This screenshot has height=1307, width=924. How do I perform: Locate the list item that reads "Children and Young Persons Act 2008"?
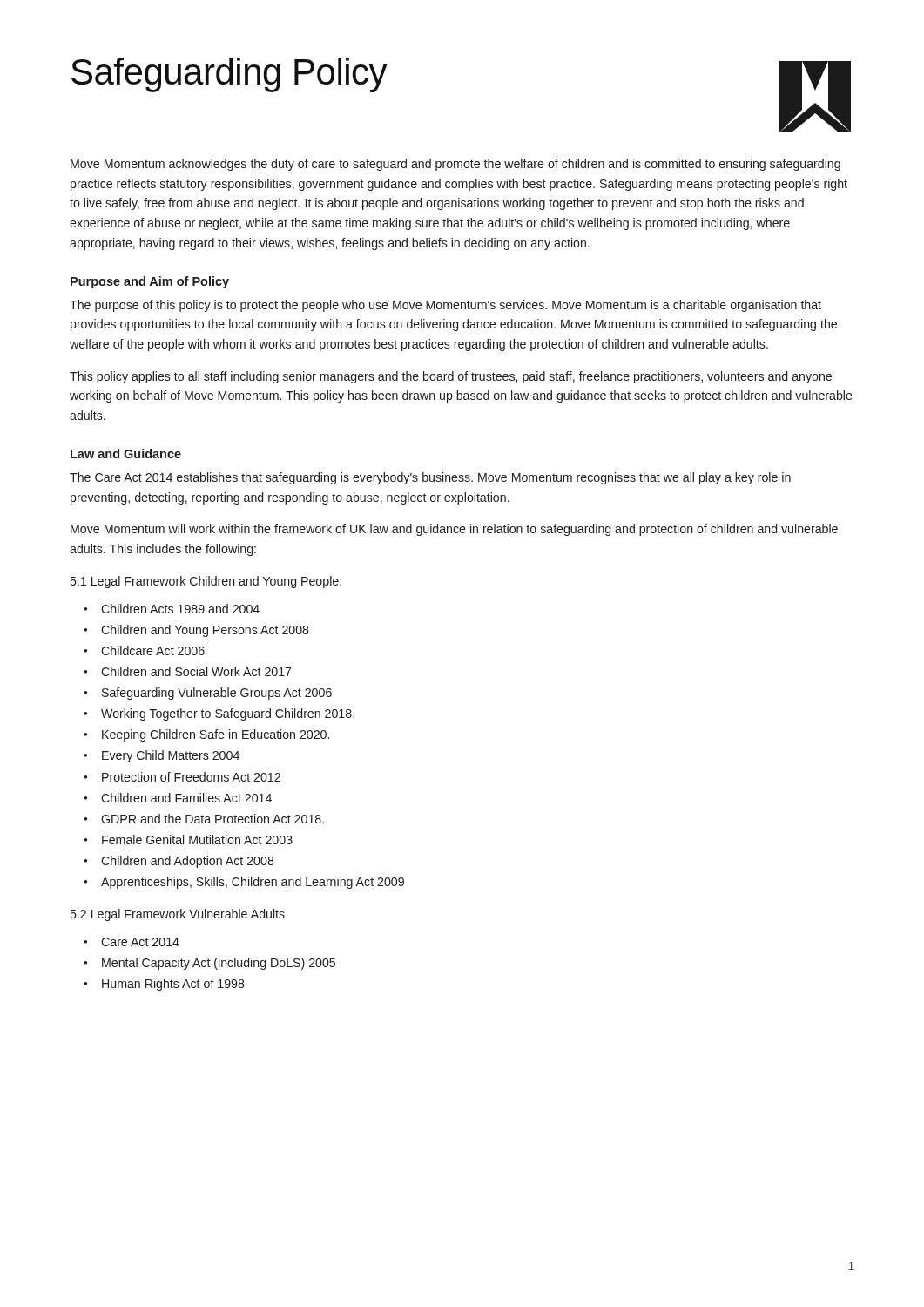point(205,630)
